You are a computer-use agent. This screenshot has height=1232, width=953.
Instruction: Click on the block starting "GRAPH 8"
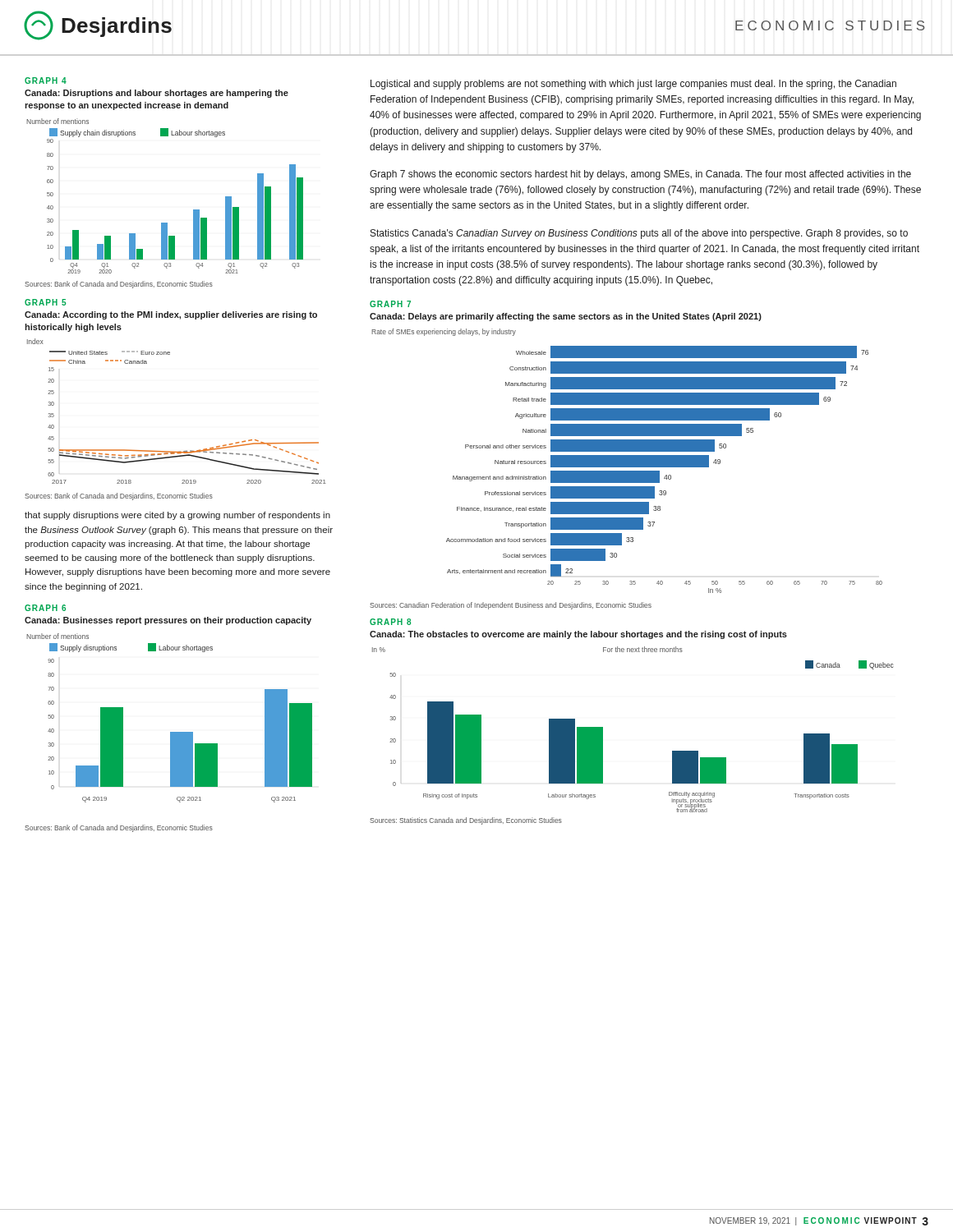click(391, 622)
